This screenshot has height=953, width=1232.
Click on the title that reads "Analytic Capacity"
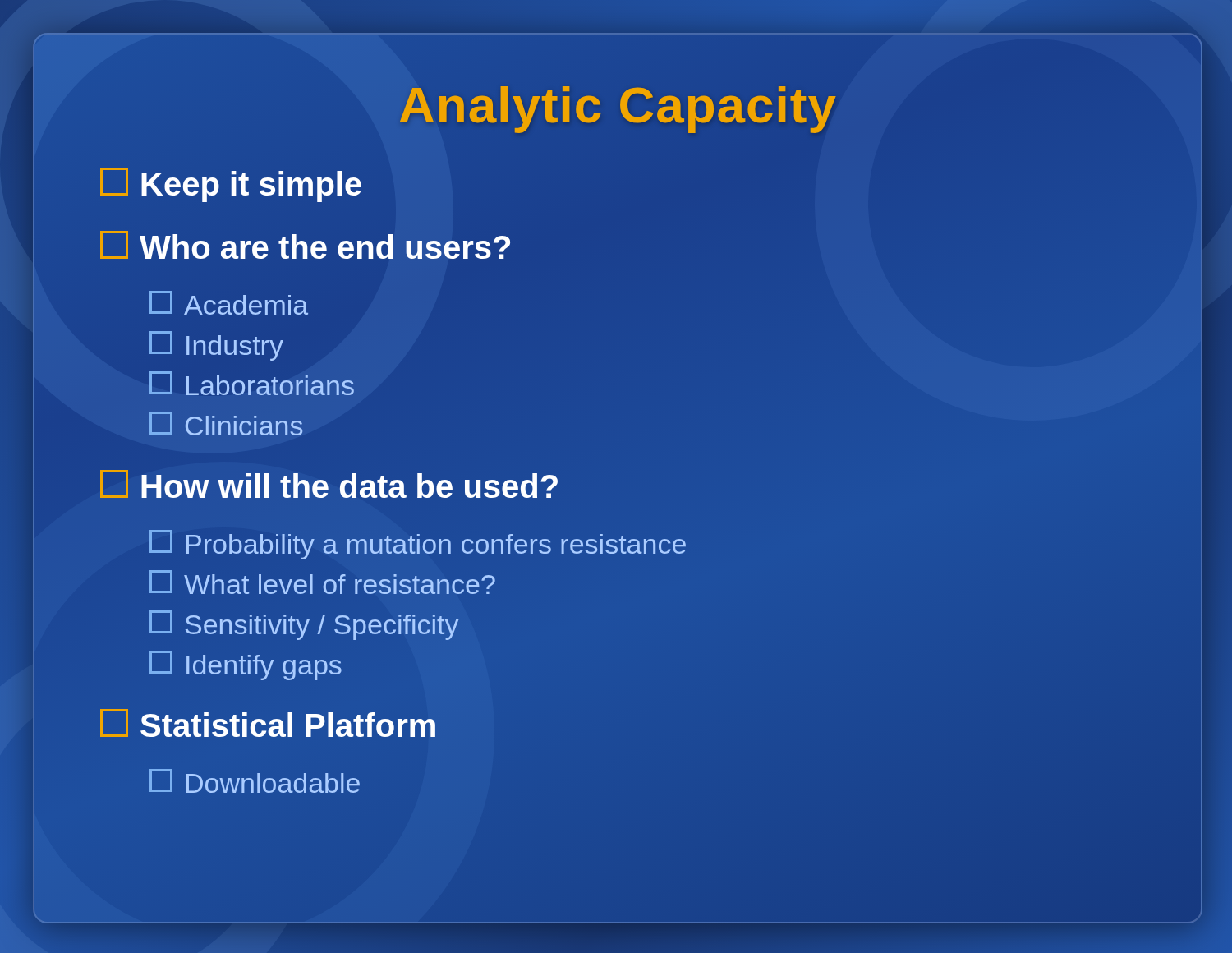[618, 105]
